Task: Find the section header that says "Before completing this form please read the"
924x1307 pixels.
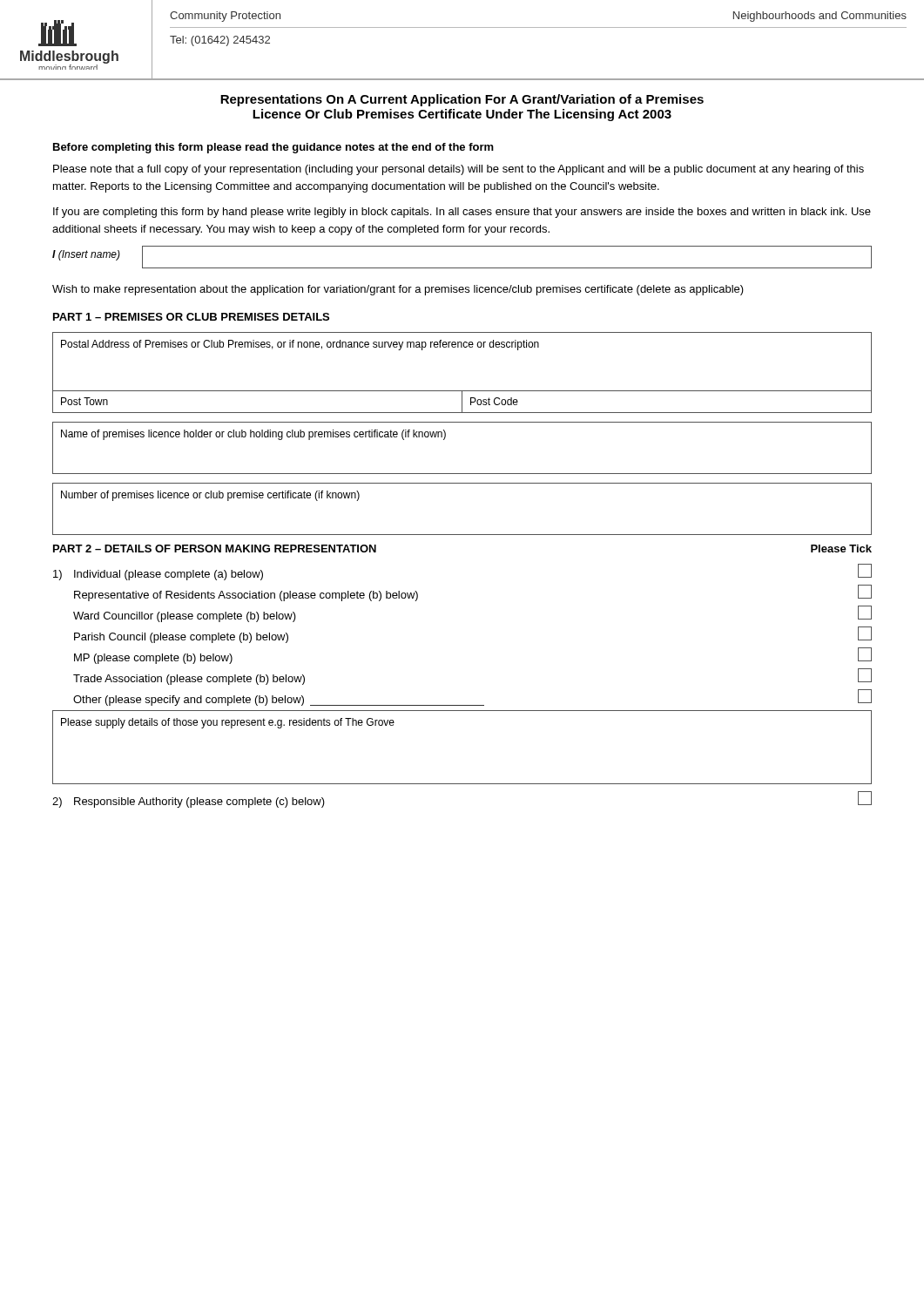Action: pos(273,147)
